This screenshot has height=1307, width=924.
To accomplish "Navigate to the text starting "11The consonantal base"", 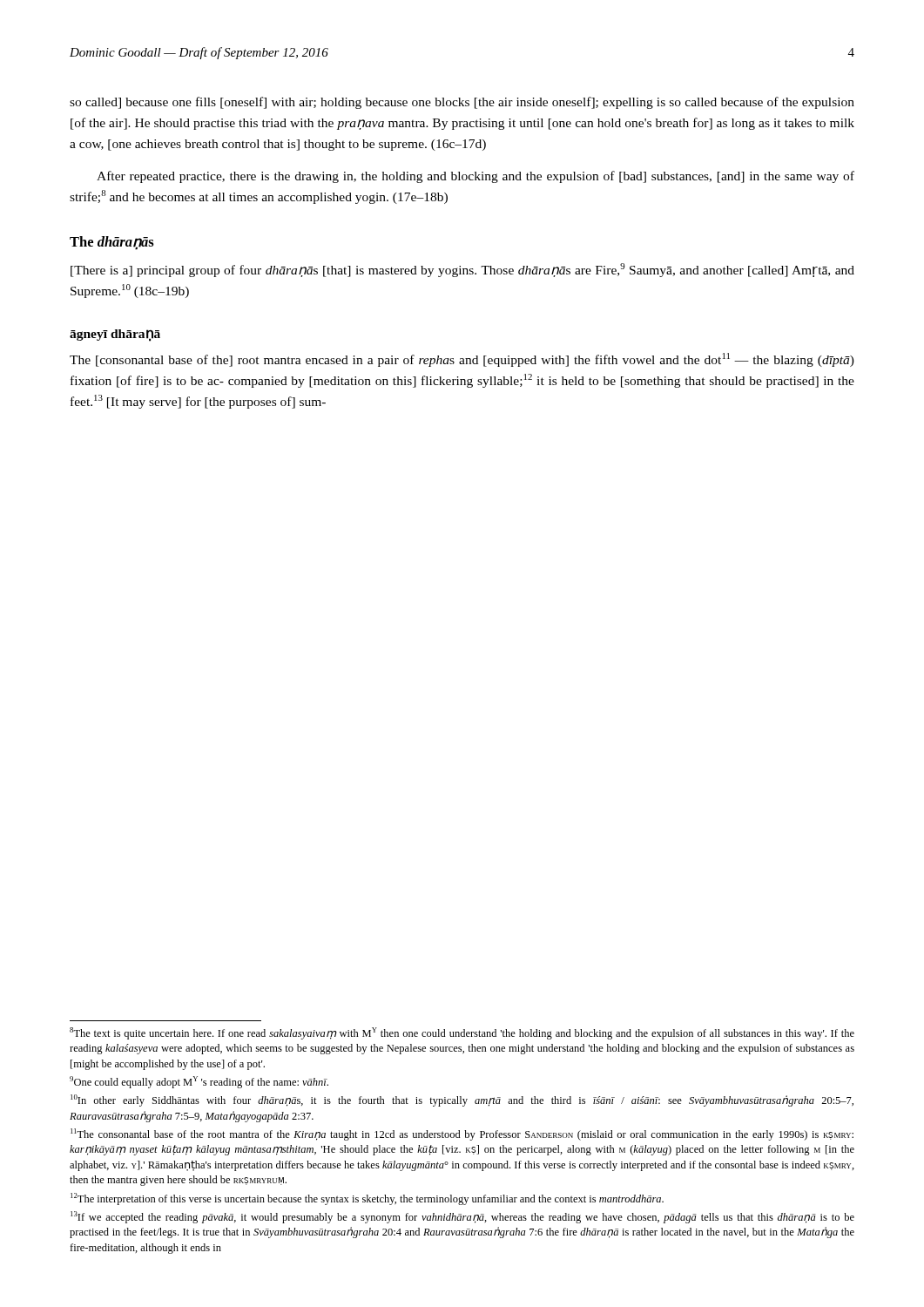I will pos(462,1157).
